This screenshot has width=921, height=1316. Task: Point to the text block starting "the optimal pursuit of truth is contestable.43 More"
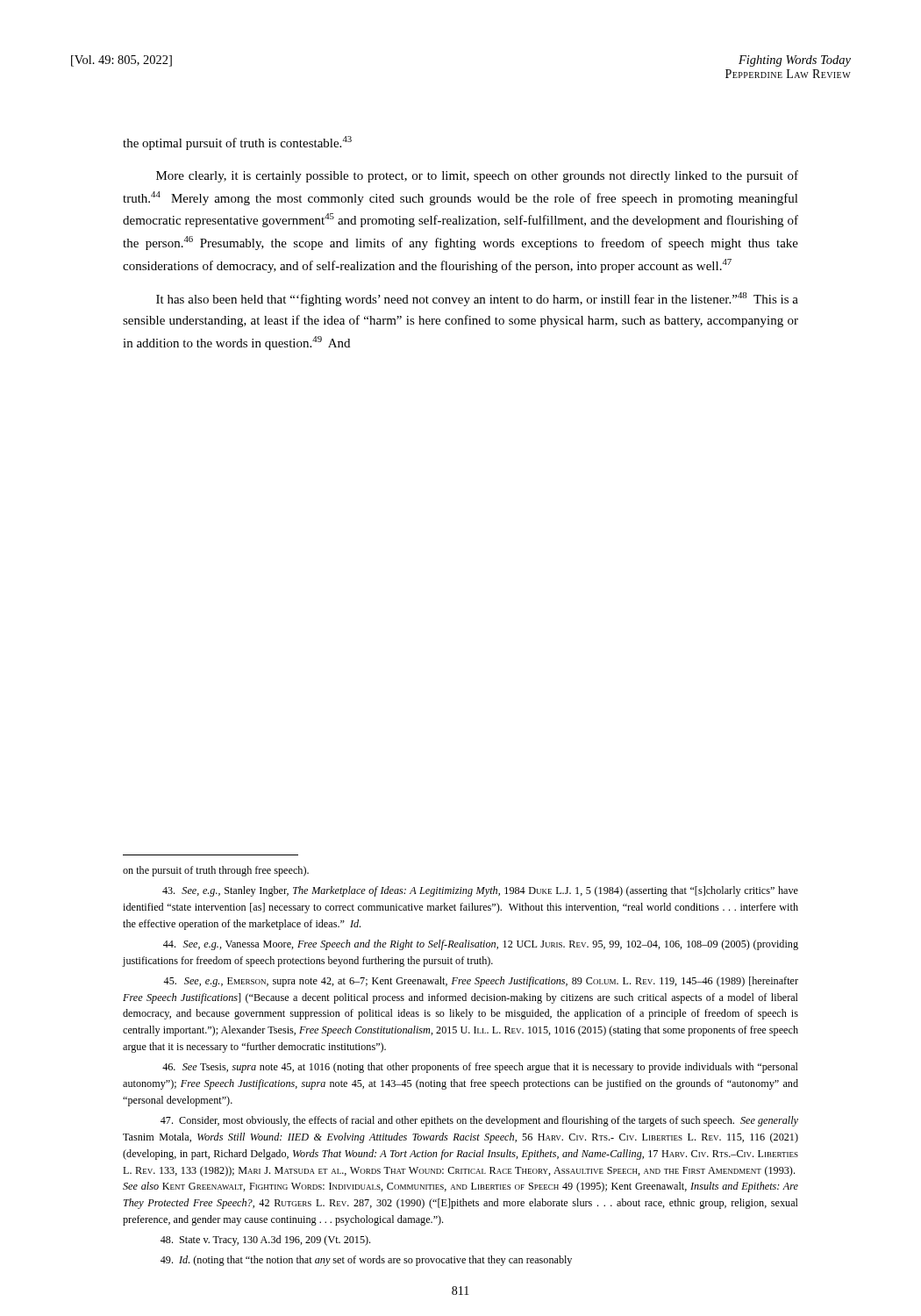[x=460, y=243]
